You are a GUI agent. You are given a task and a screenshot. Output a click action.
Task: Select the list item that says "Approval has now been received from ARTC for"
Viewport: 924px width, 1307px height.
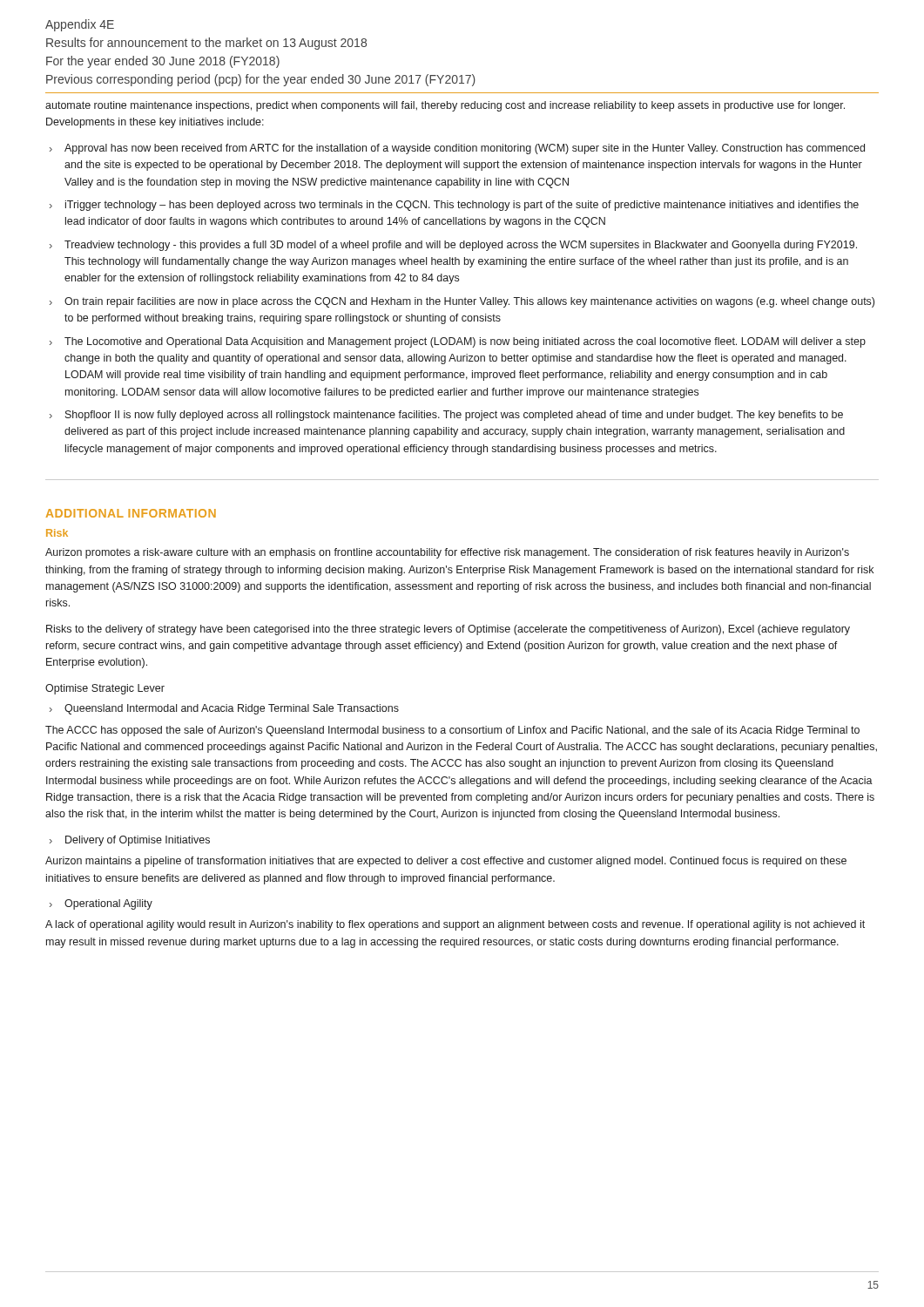click(465, 165)
